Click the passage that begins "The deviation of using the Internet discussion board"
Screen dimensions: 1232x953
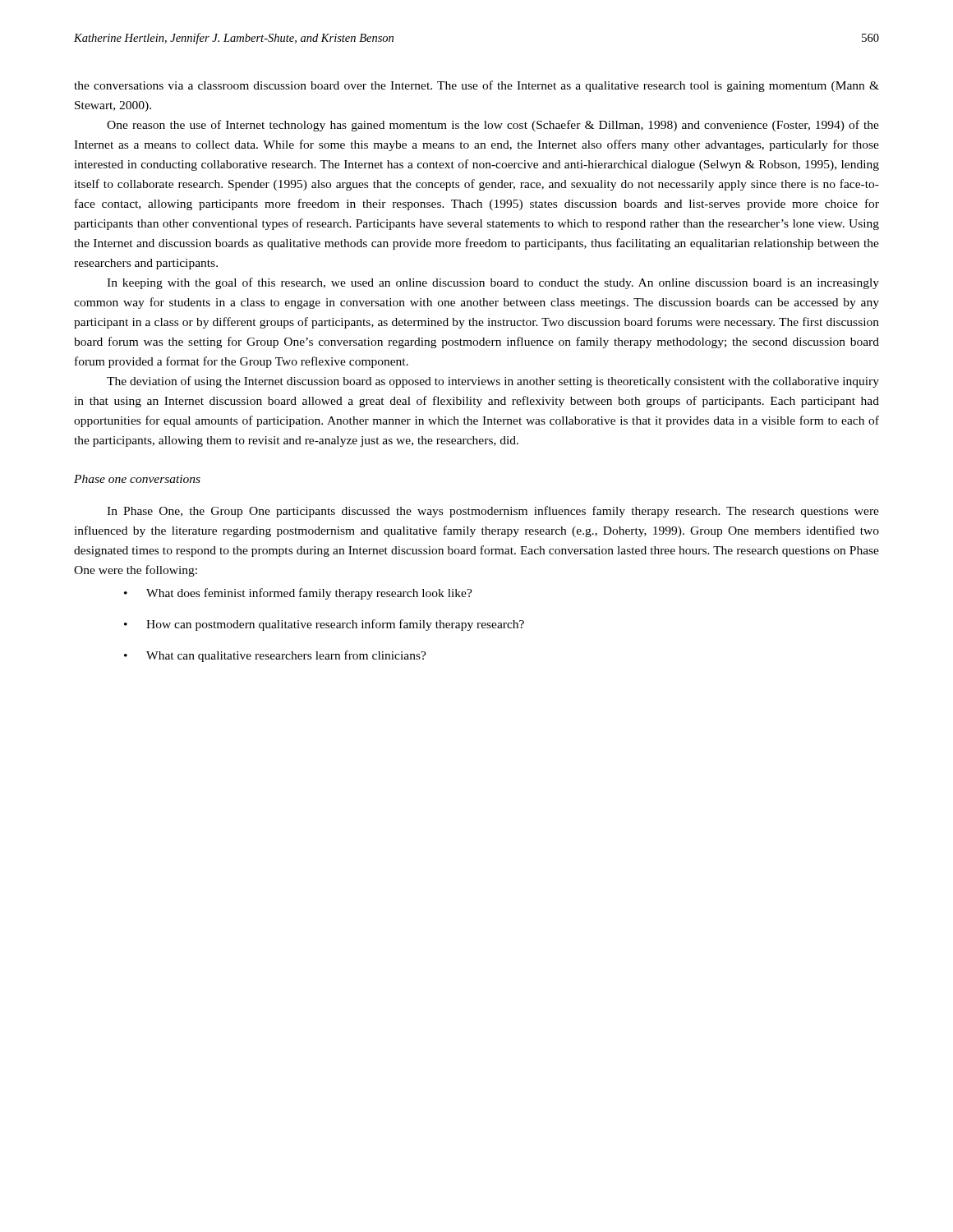tap(476, 411)
